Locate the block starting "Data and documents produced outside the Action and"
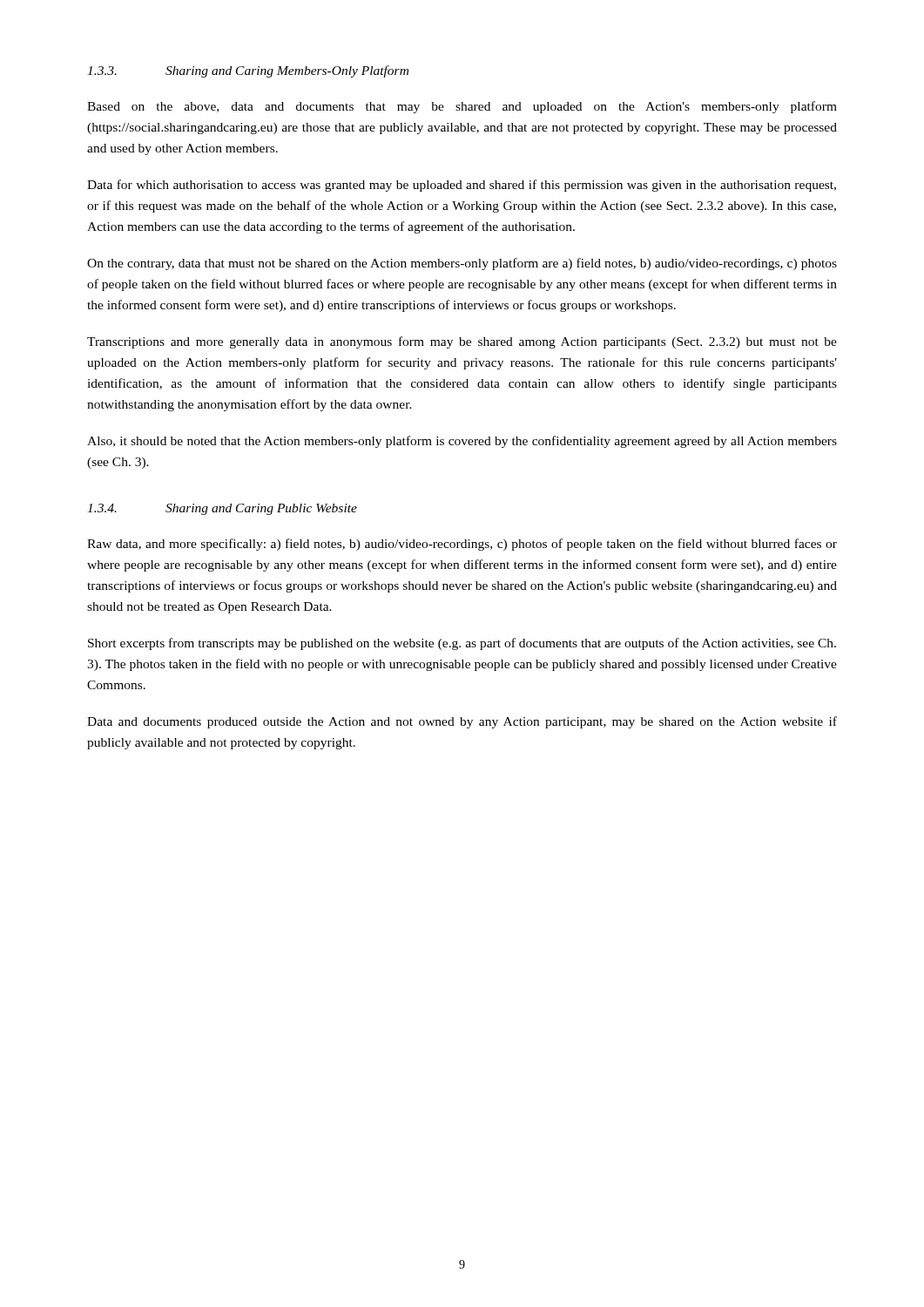The width and height of the screenshot is (924, 1307). click(x=462, y=732)
